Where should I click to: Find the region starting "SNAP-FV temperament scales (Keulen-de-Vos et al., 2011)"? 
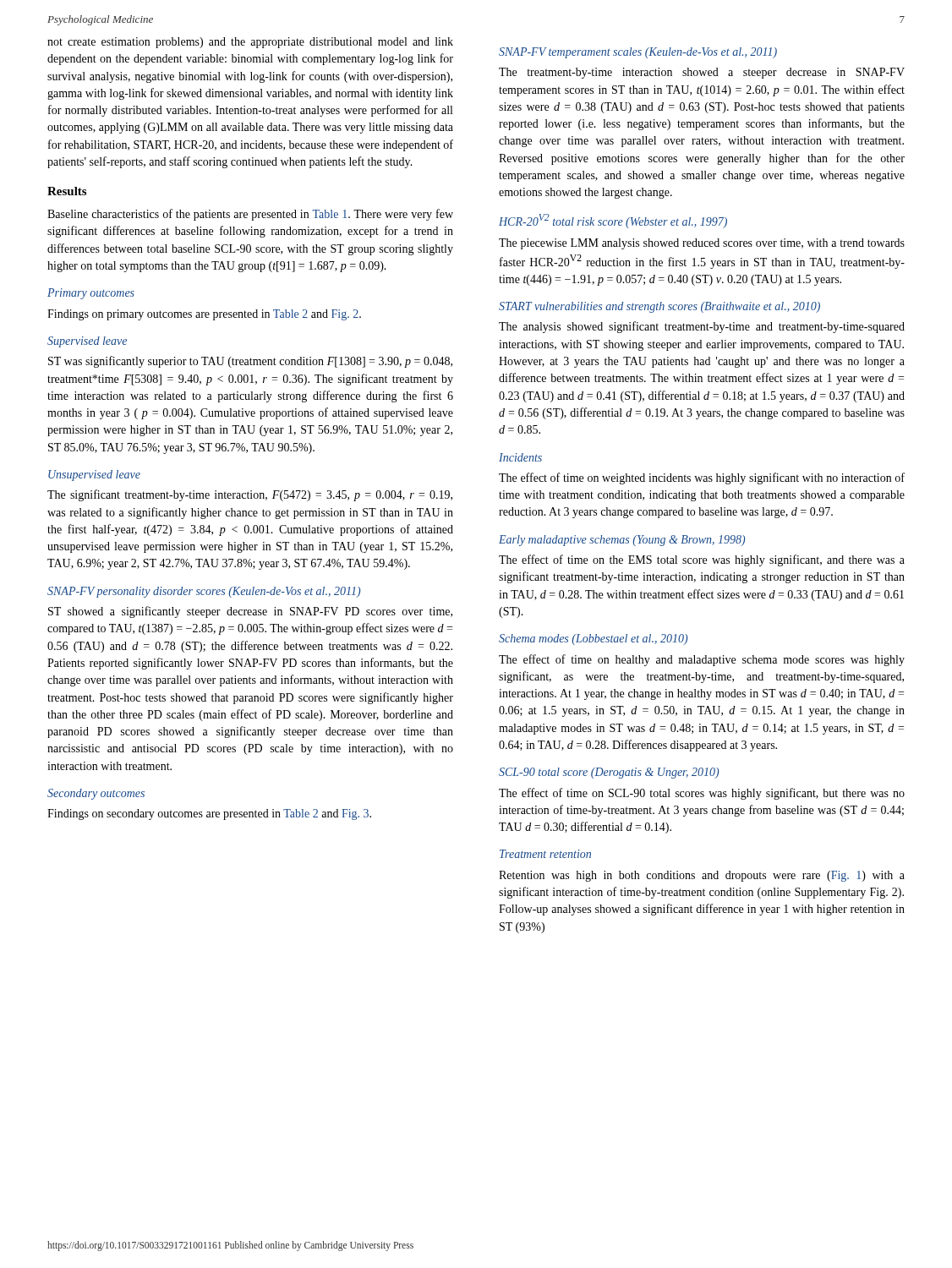tap(638, 52)
